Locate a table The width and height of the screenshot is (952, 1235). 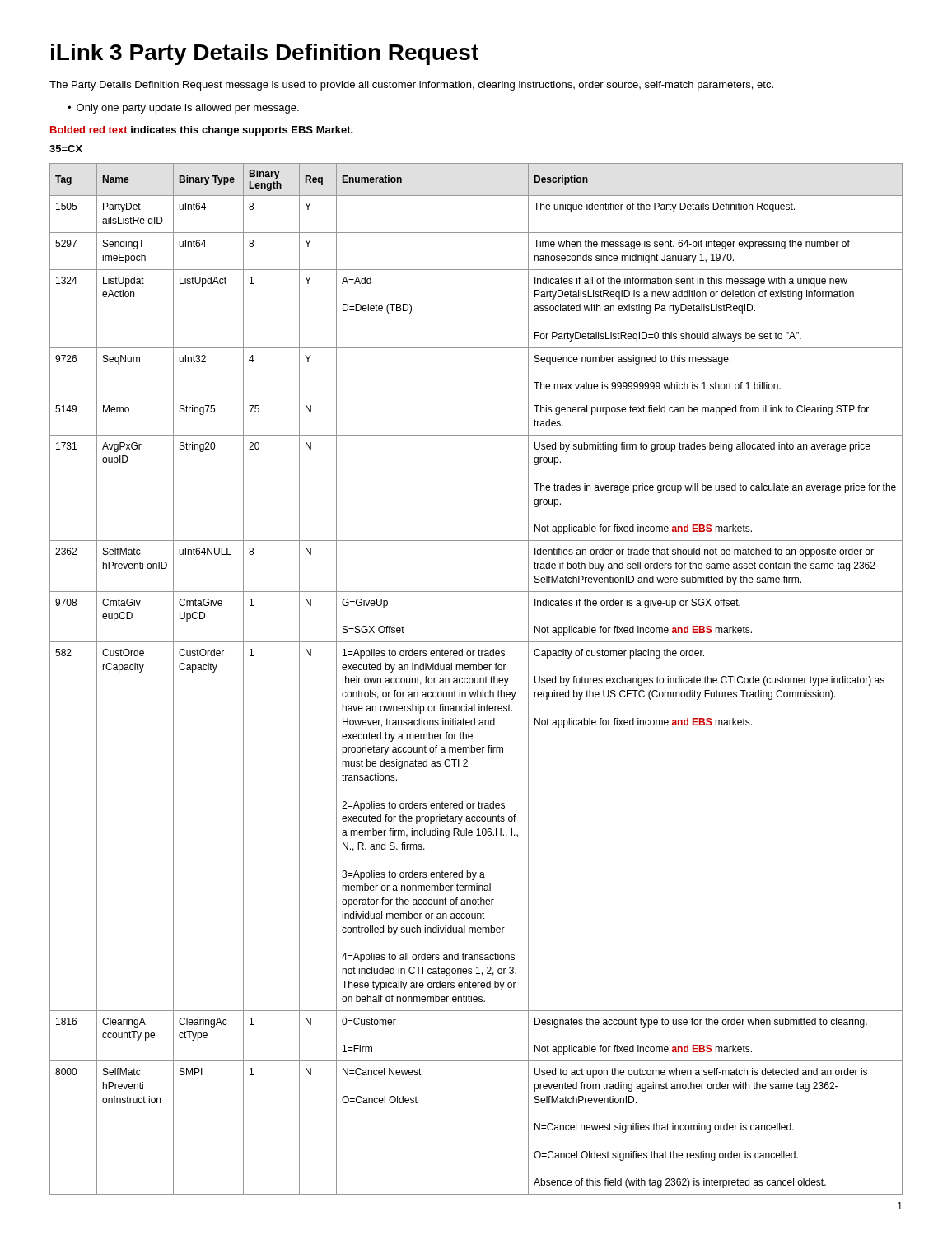[x=476, y=679]
